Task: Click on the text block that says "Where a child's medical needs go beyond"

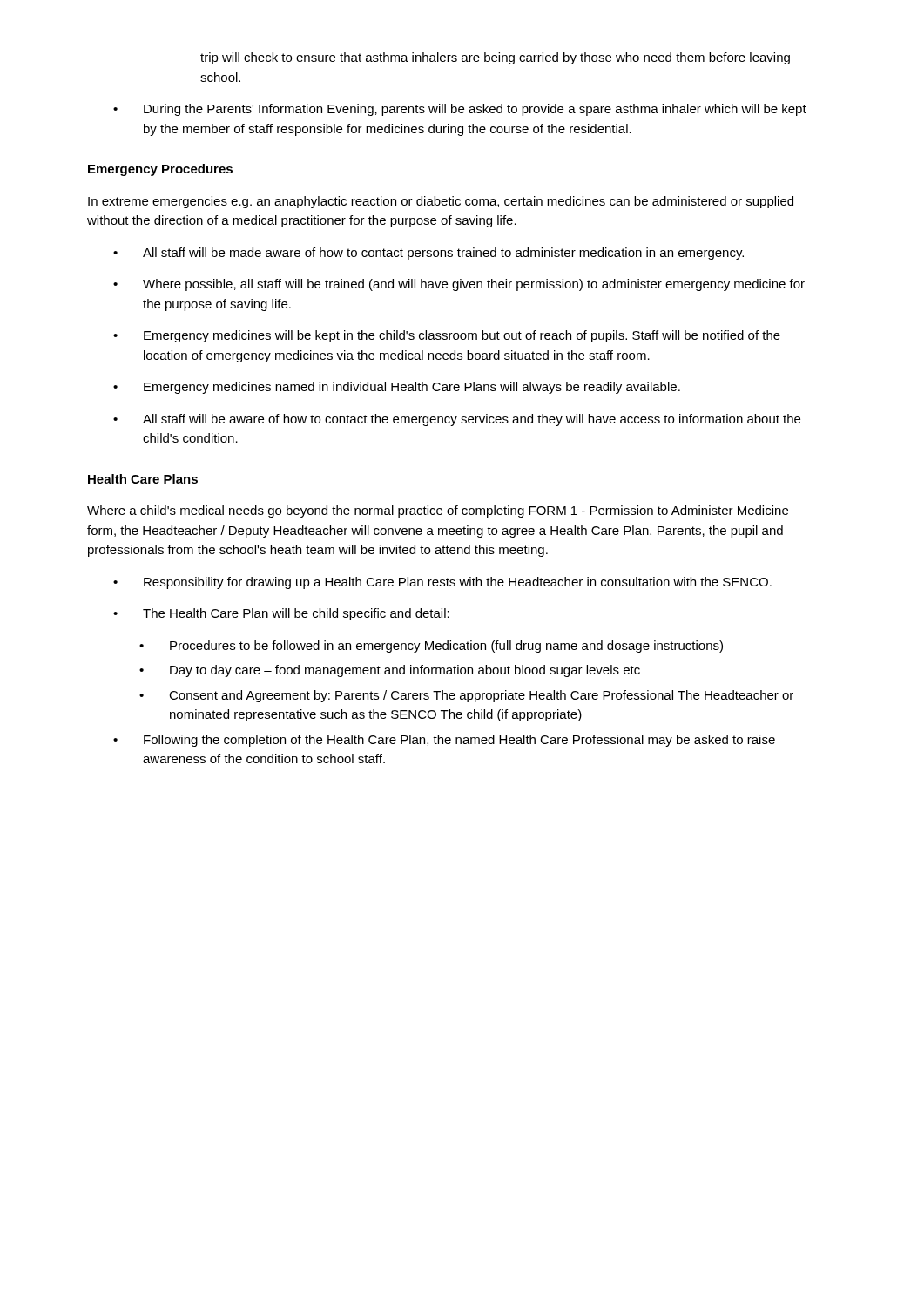Action: pyautogui.click(x=438, y=530)
